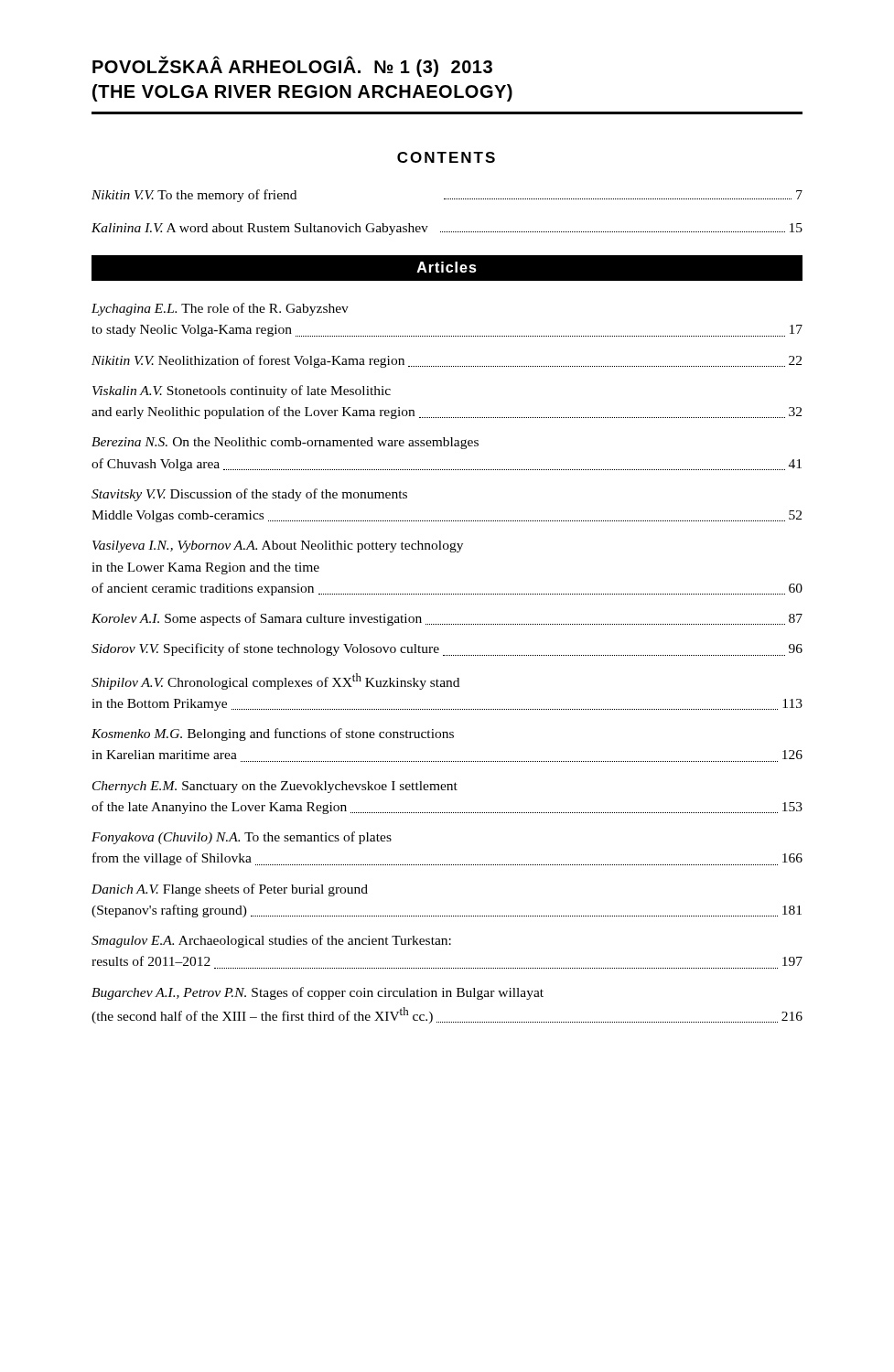Image resolution: width=894 pixels, height=1372 pixels.
Task: Select the list item that reads "Smagulov E.A. Archaeological"
Action: pos(447,951)
